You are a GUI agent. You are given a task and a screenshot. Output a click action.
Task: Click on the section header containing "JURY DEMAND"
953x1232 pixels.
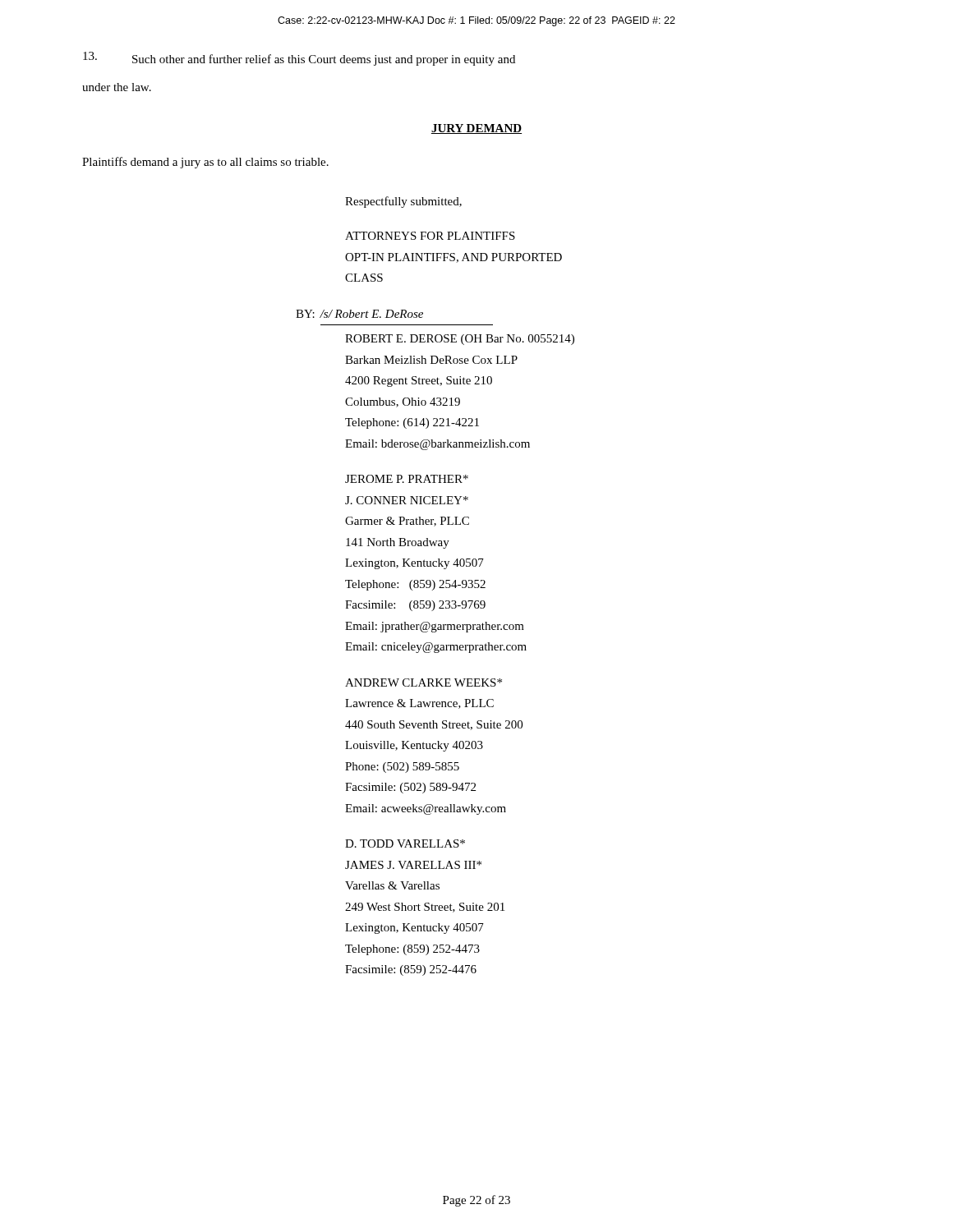(476, 128)
